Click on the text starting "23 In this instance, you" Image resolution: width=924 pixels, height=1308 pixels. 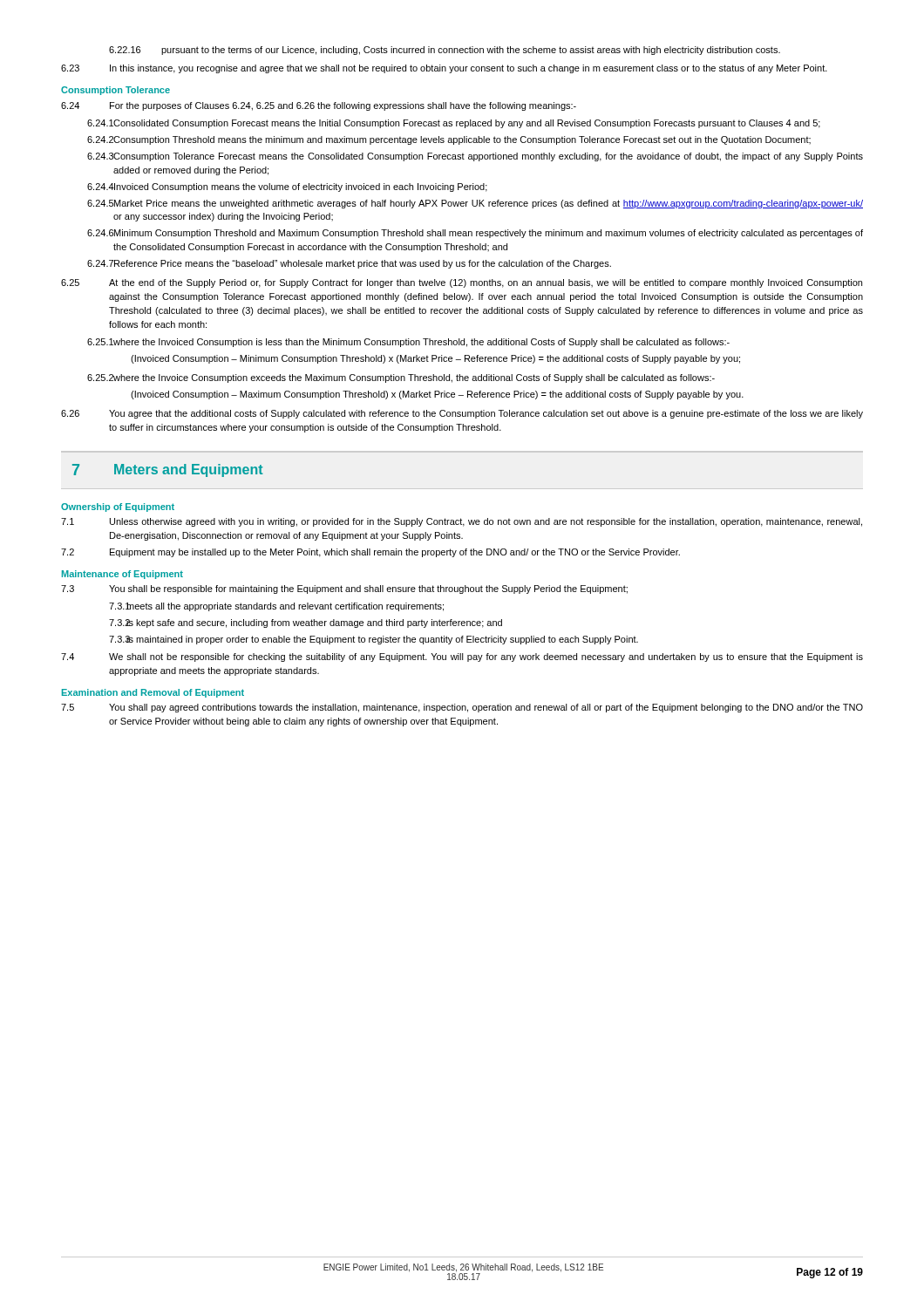tap(462, 69)
